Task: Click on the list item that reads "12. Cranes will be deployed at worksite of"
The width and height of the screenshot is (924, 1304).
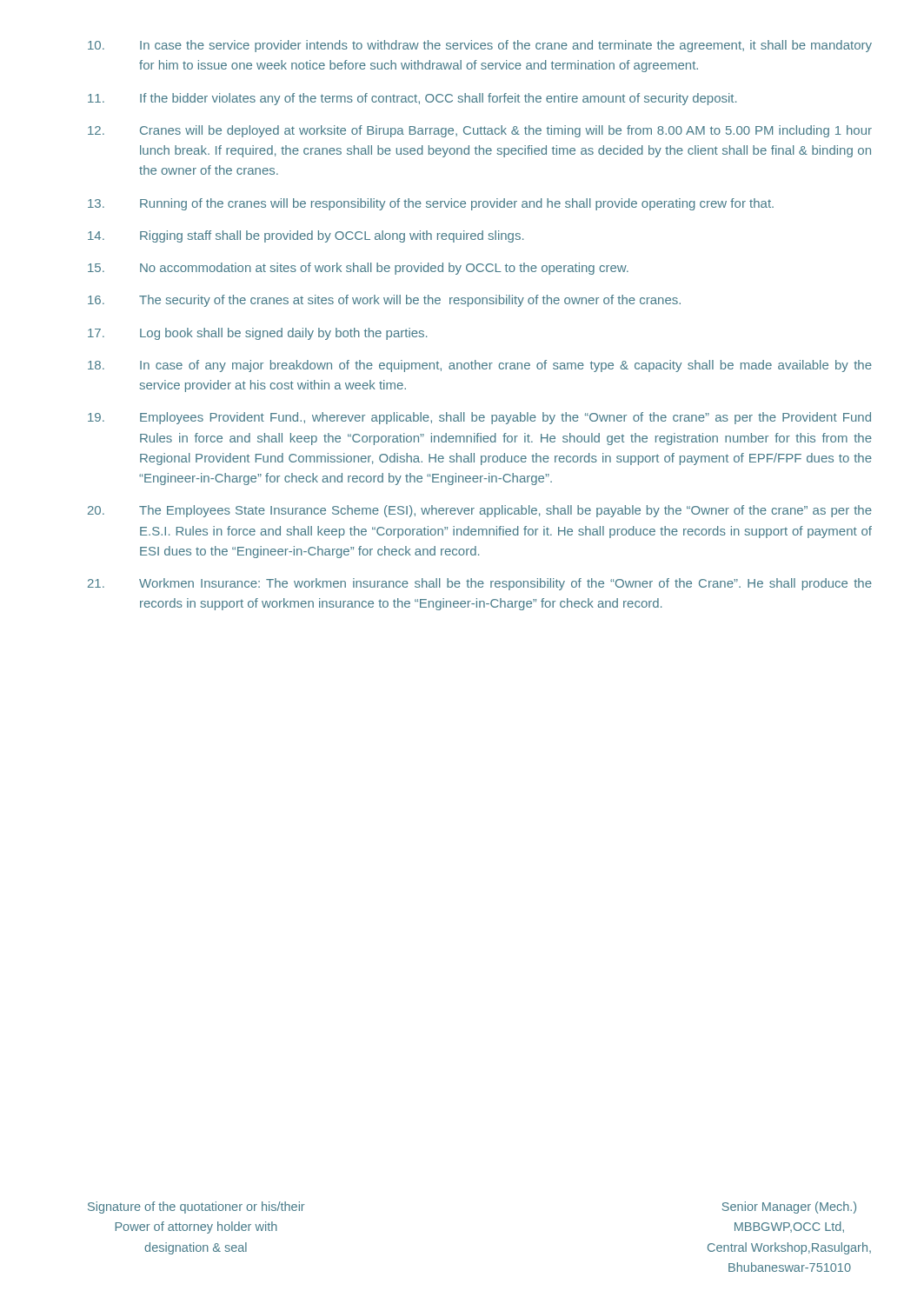Action: coord(479,150)
